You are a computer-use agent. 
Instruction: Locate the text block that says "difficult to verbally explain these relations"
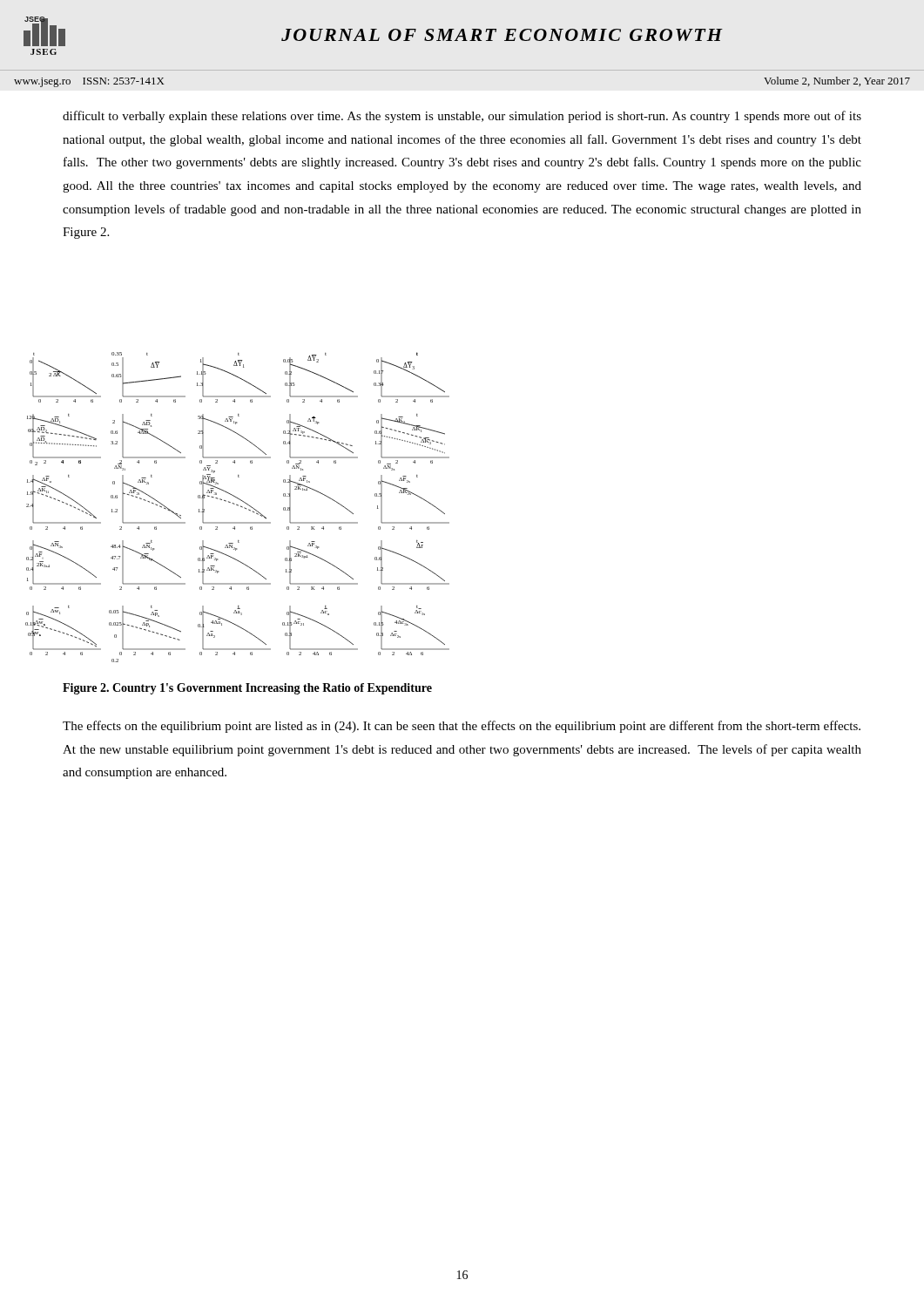pyautogui.click(x=462, y=174)
